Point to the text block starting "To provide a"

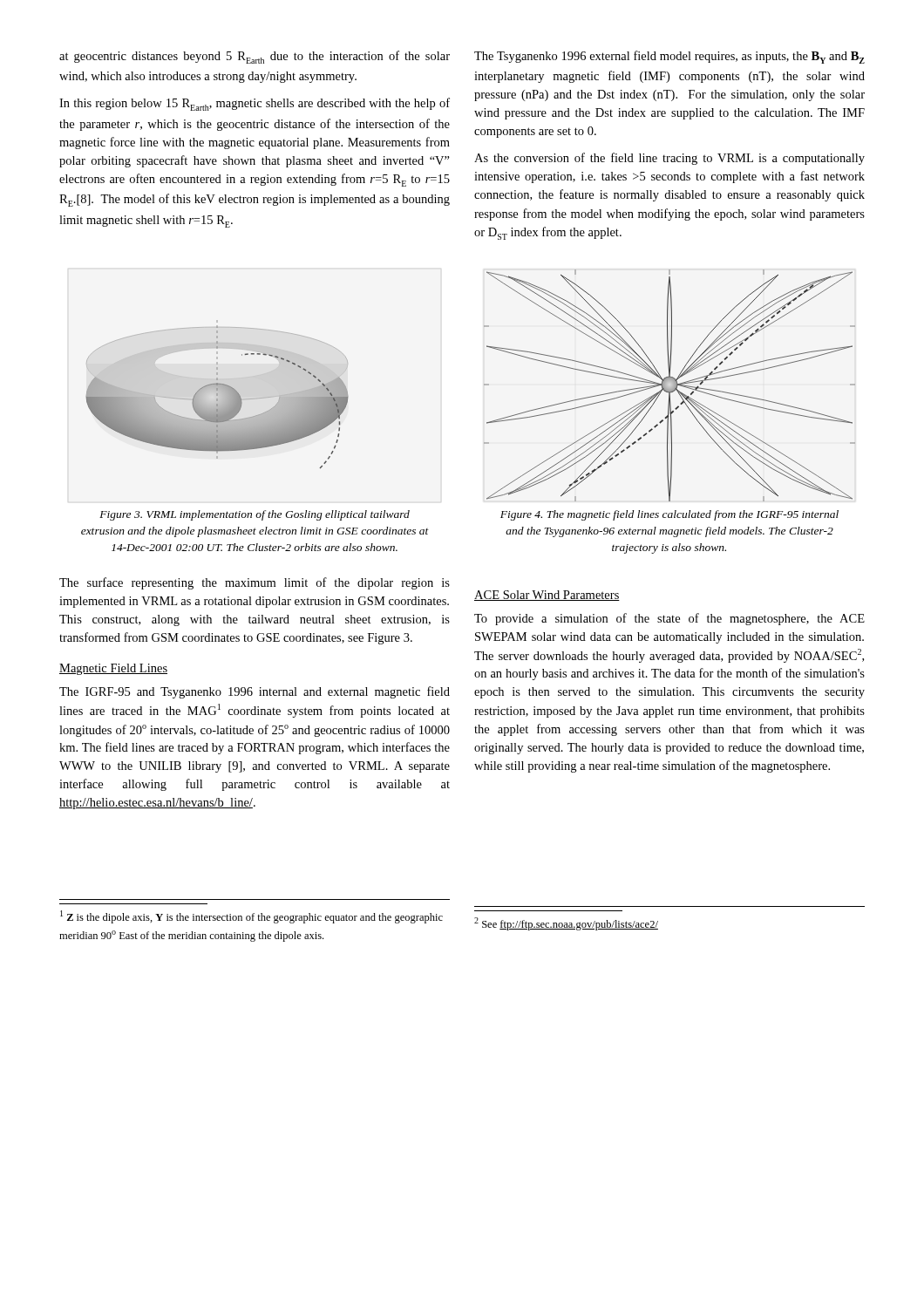(669, 692)
